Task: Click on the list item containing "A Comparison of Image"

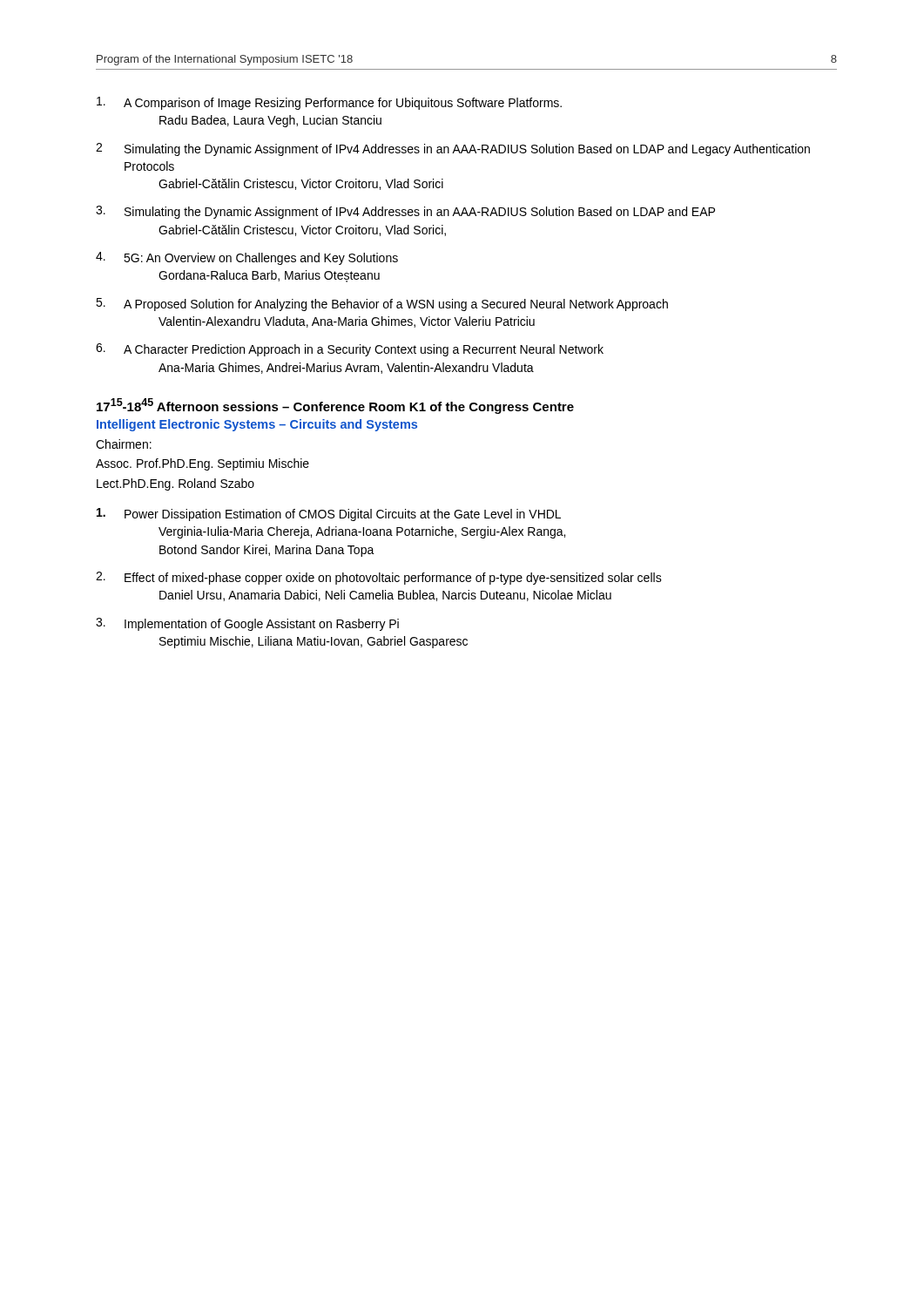Action: pos(466,112)
